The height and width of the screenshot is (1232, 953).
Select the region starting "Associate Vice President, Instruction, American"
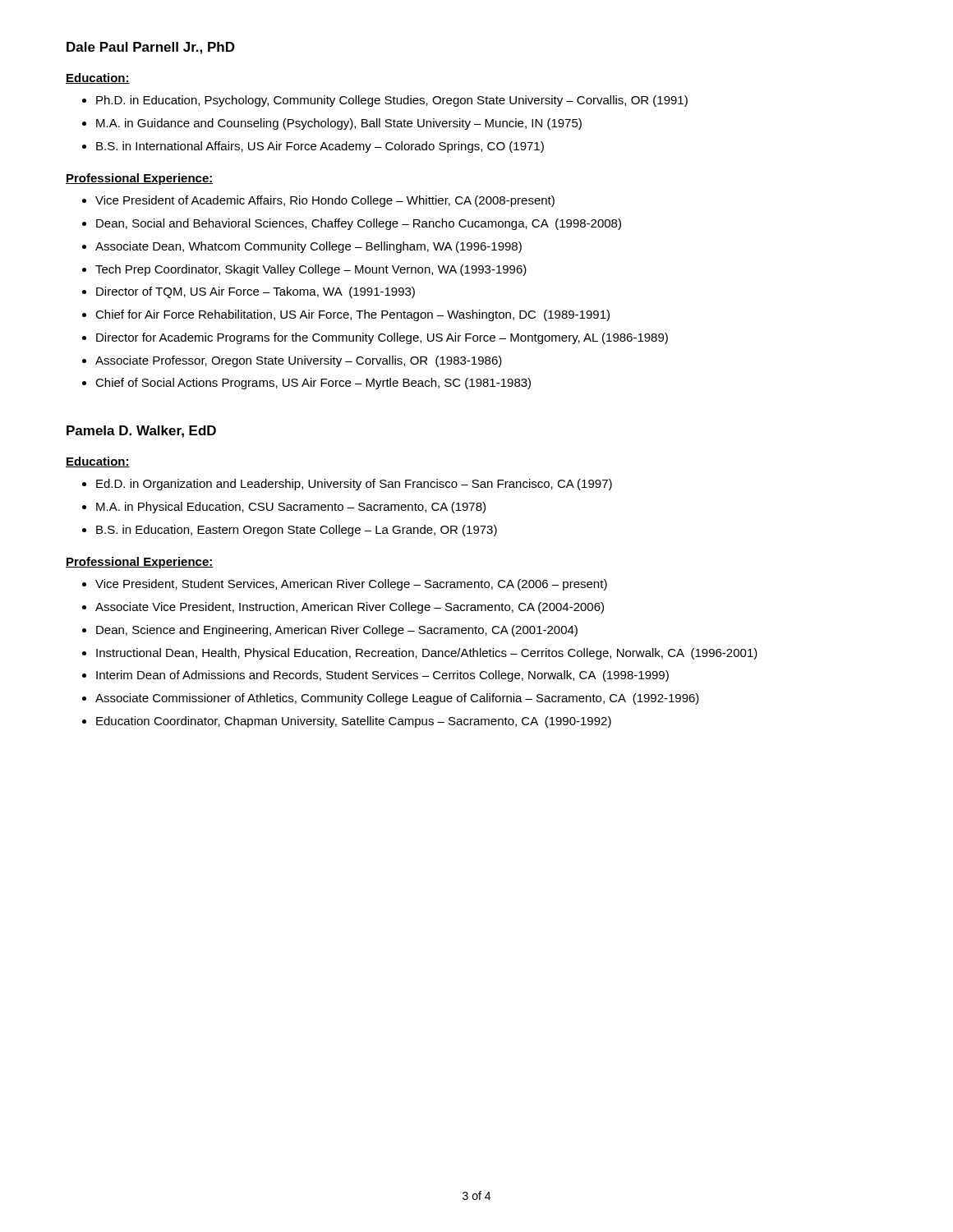pos(350,607)
